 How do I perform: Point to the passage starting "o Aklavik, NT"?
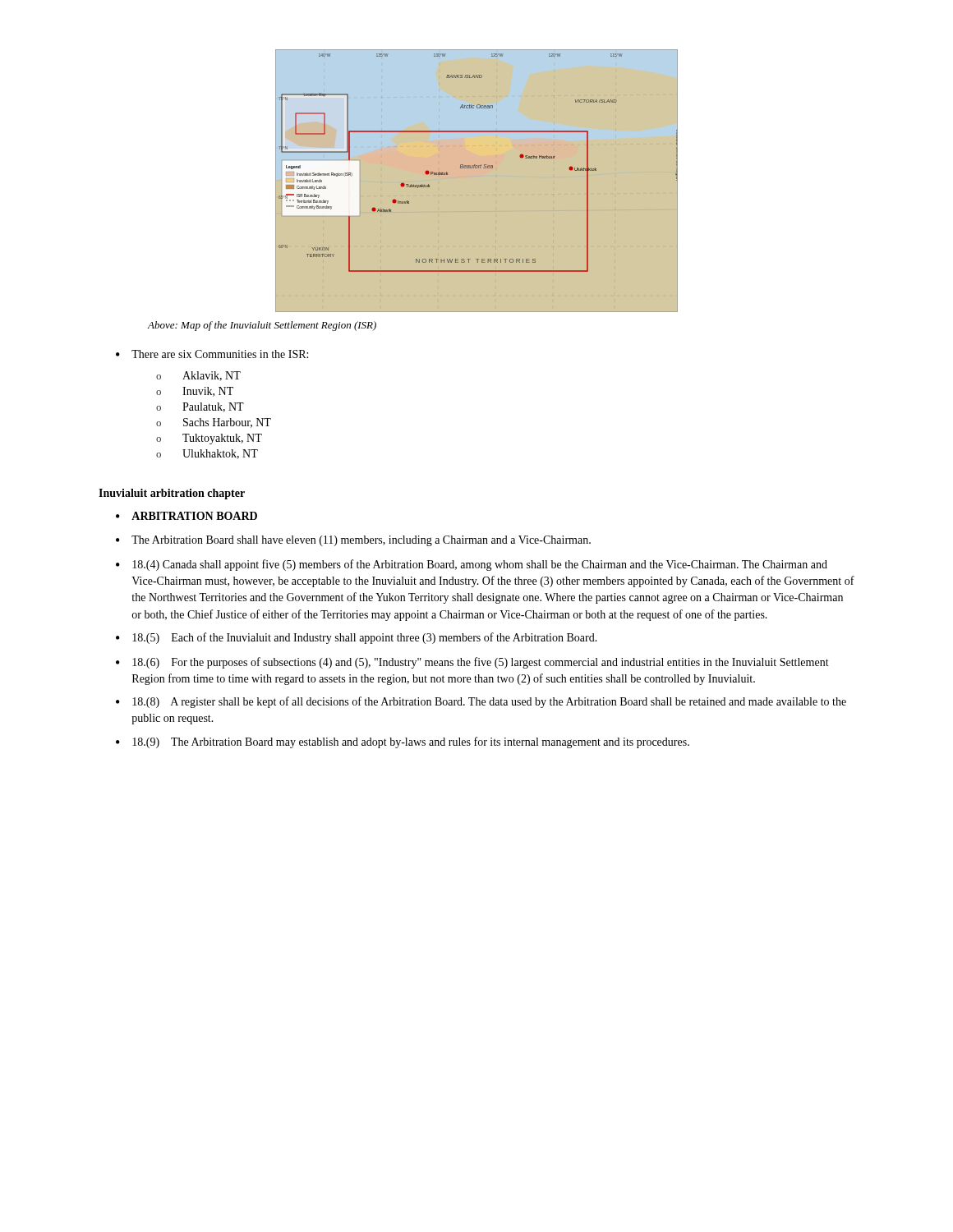tap(198, 376)
